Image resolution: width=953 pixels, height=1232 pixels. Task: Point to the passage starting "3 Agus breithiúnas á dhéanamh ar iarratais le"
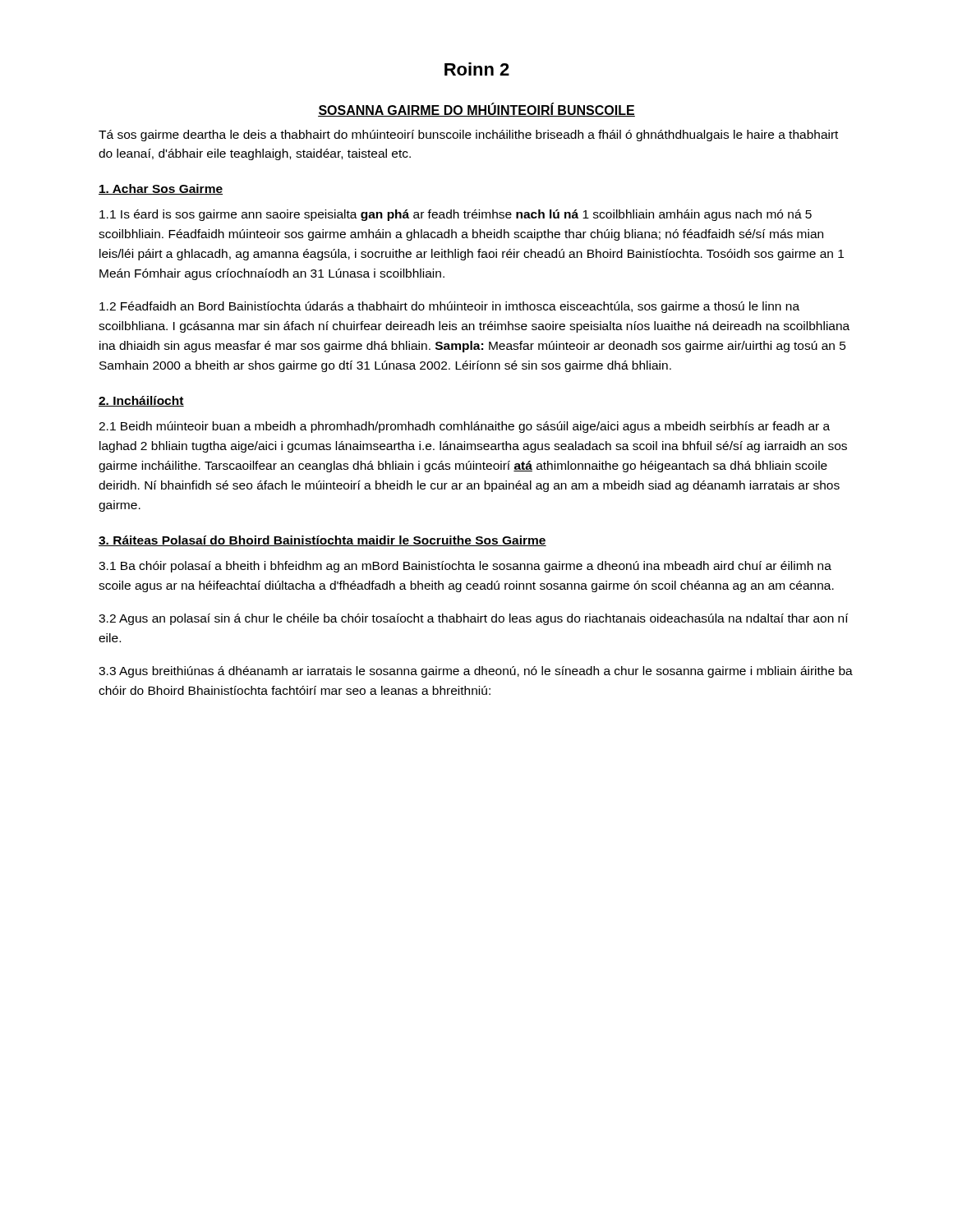click(x=475, y=680)
